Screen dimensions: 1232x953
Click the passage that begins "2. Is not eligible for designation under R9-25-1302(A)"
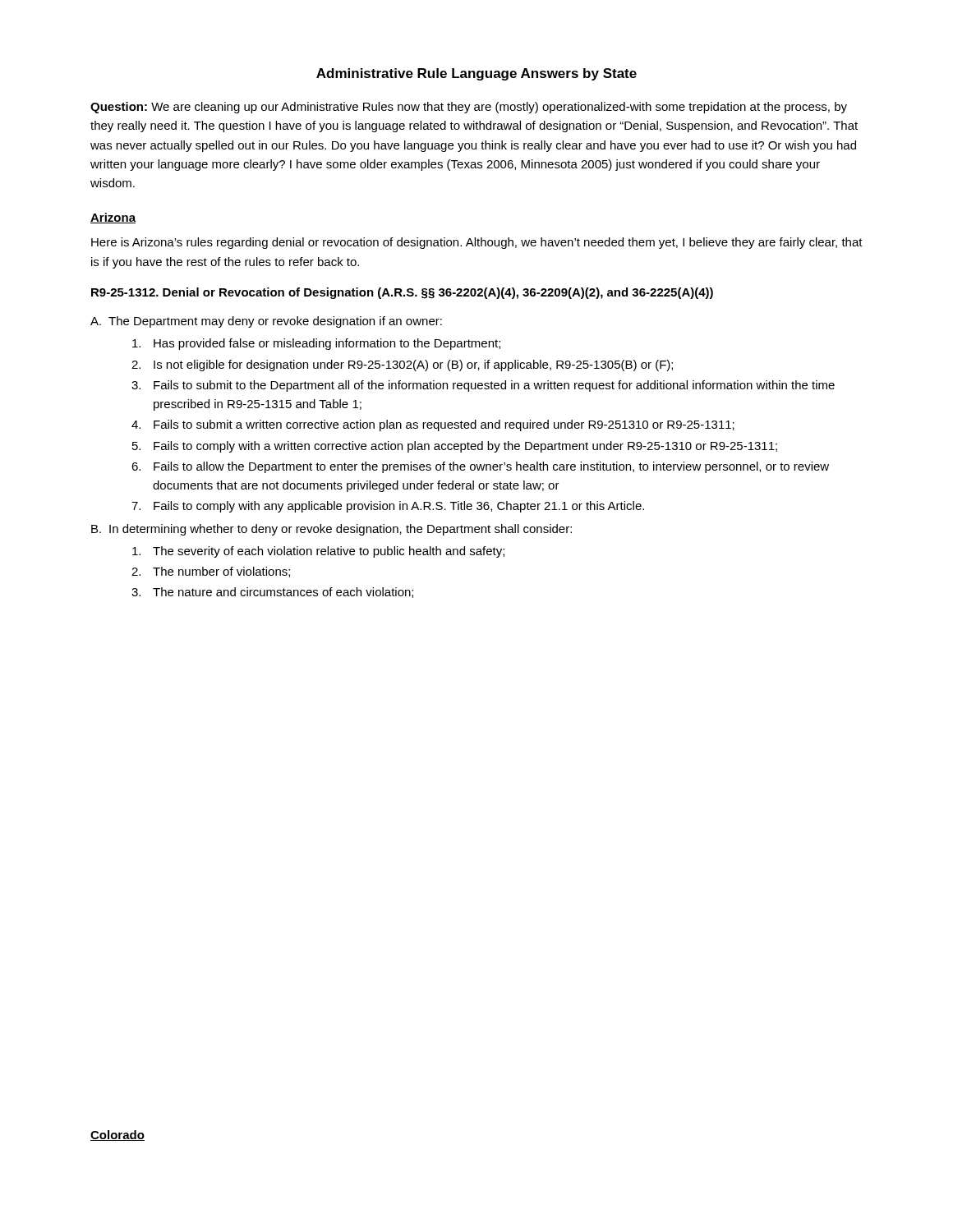coord(497,364)
